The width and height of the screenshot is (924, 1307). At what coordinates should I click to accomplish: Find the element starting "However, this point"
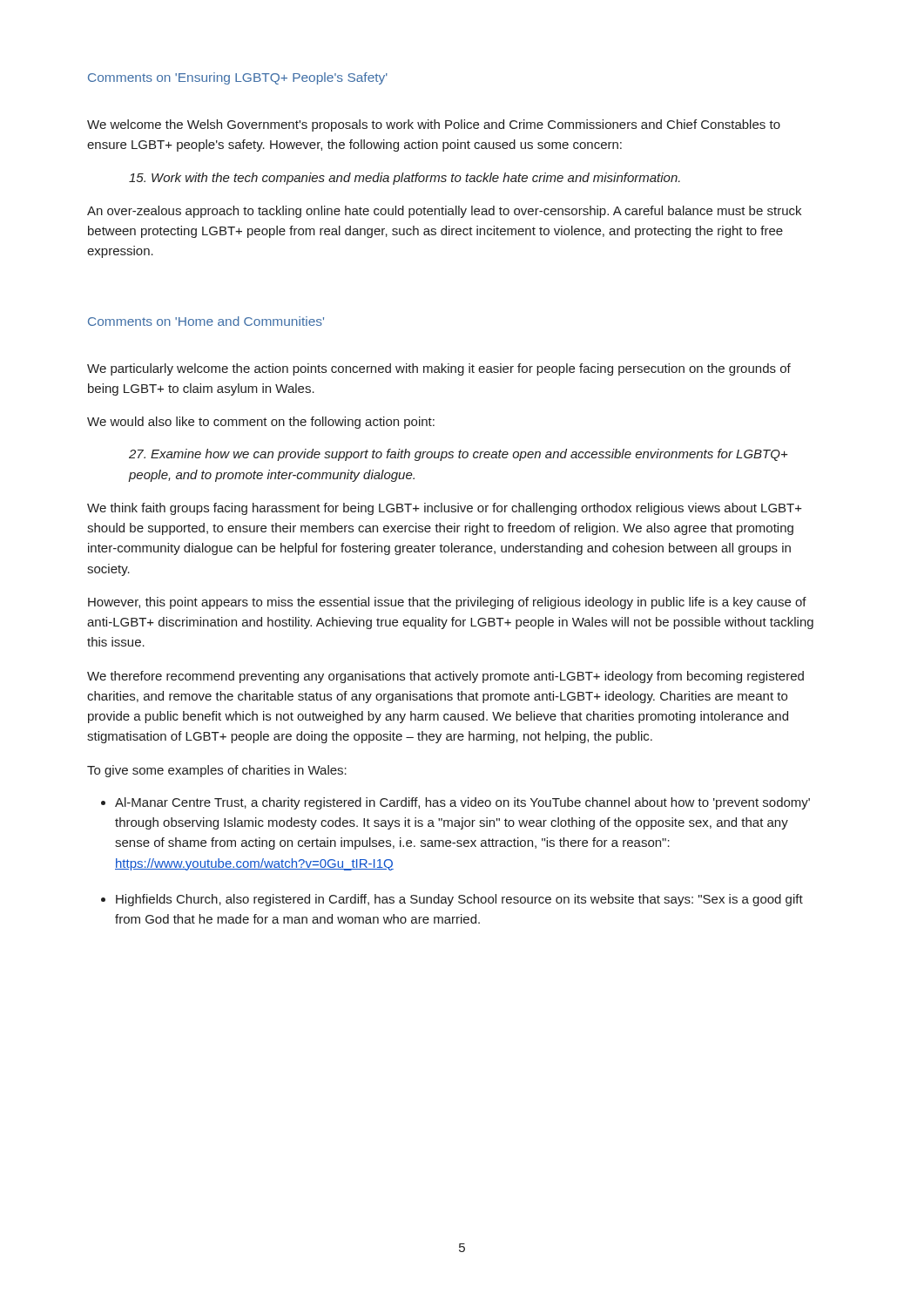coord(453,622)
